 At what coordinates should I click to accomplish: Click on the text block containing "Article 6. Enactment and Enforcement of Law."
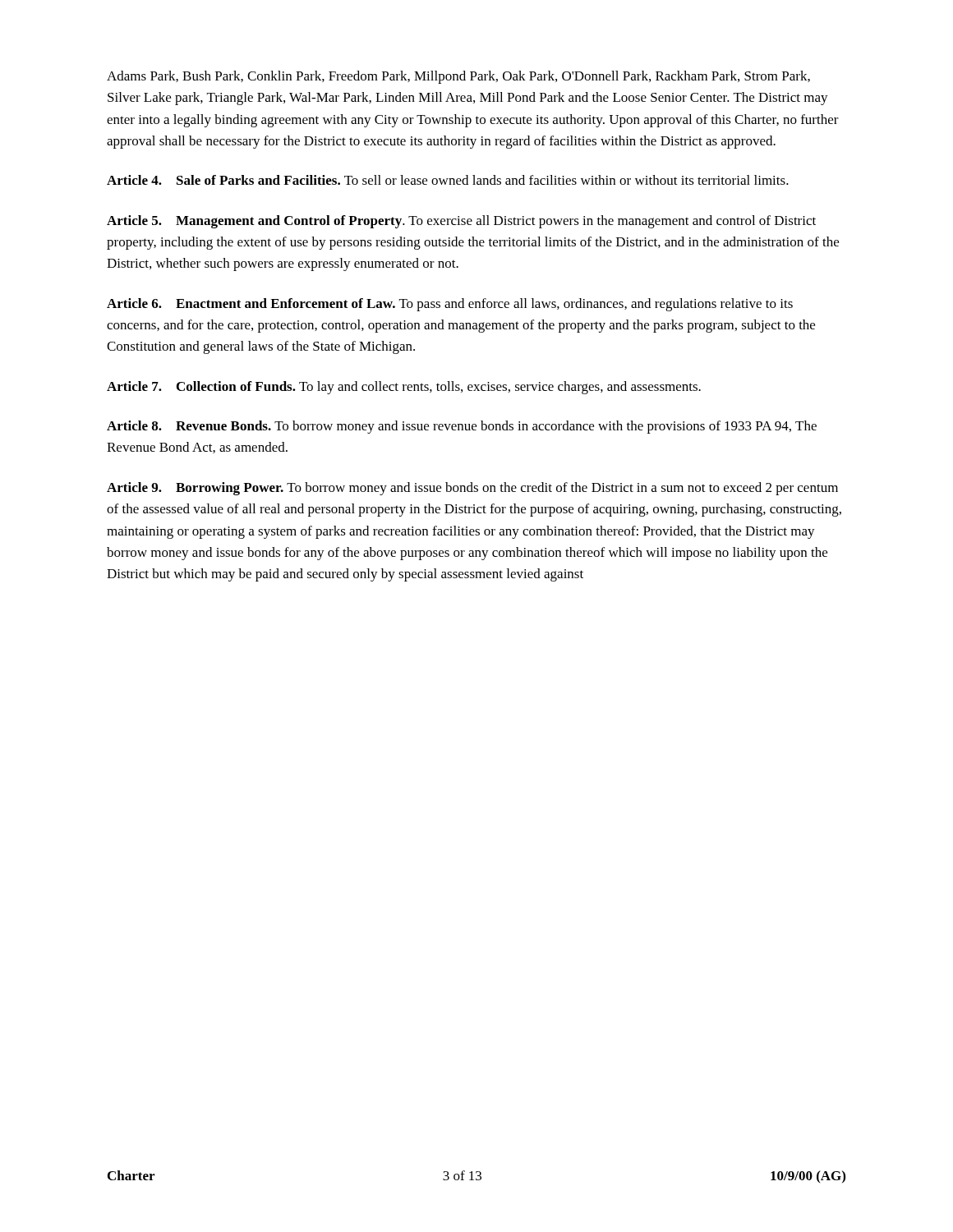pyautogui.click(x=461, y=325)
